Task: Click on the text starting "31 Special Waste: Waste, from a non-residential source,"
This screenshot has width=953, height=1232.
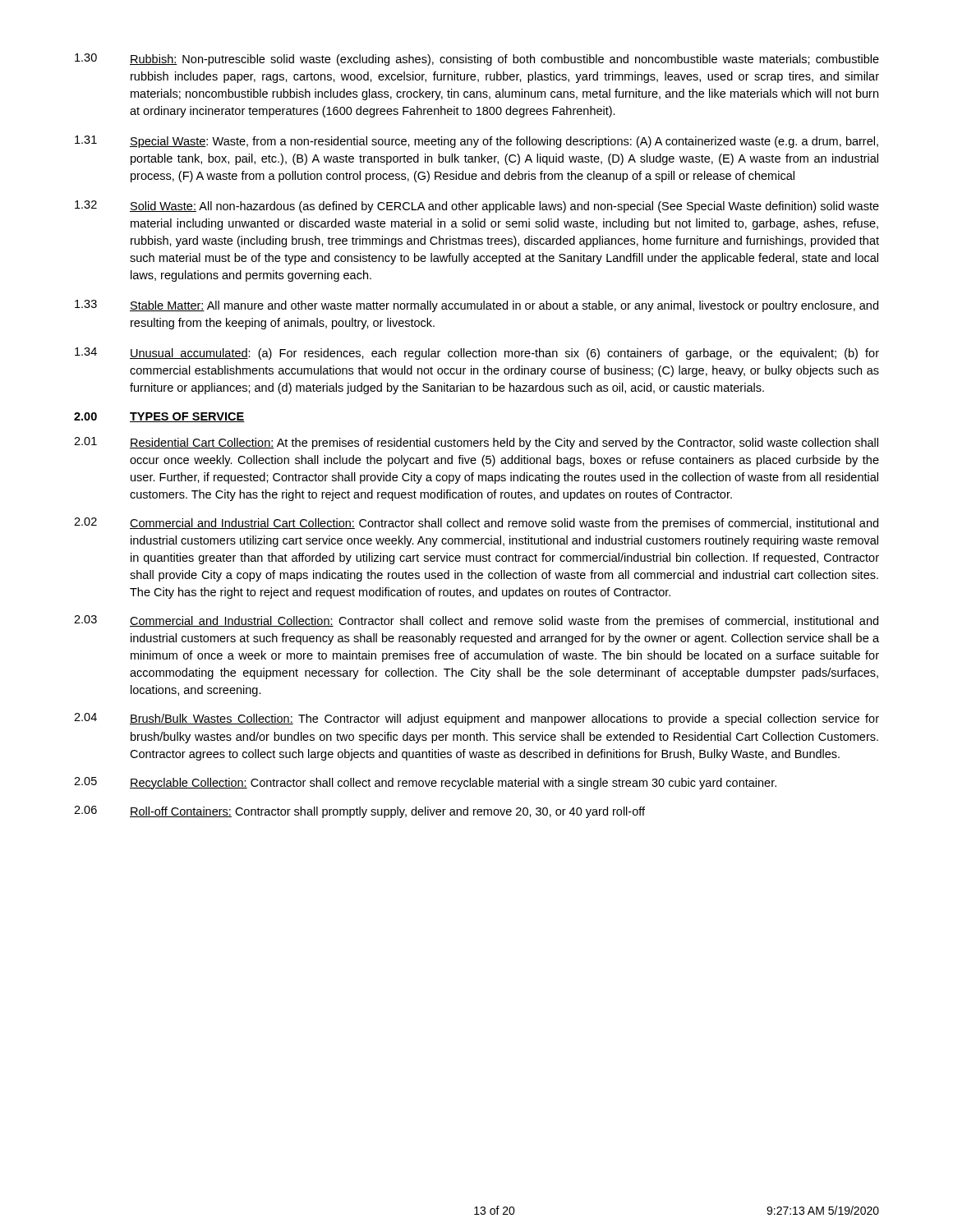Action: [476, 159]
